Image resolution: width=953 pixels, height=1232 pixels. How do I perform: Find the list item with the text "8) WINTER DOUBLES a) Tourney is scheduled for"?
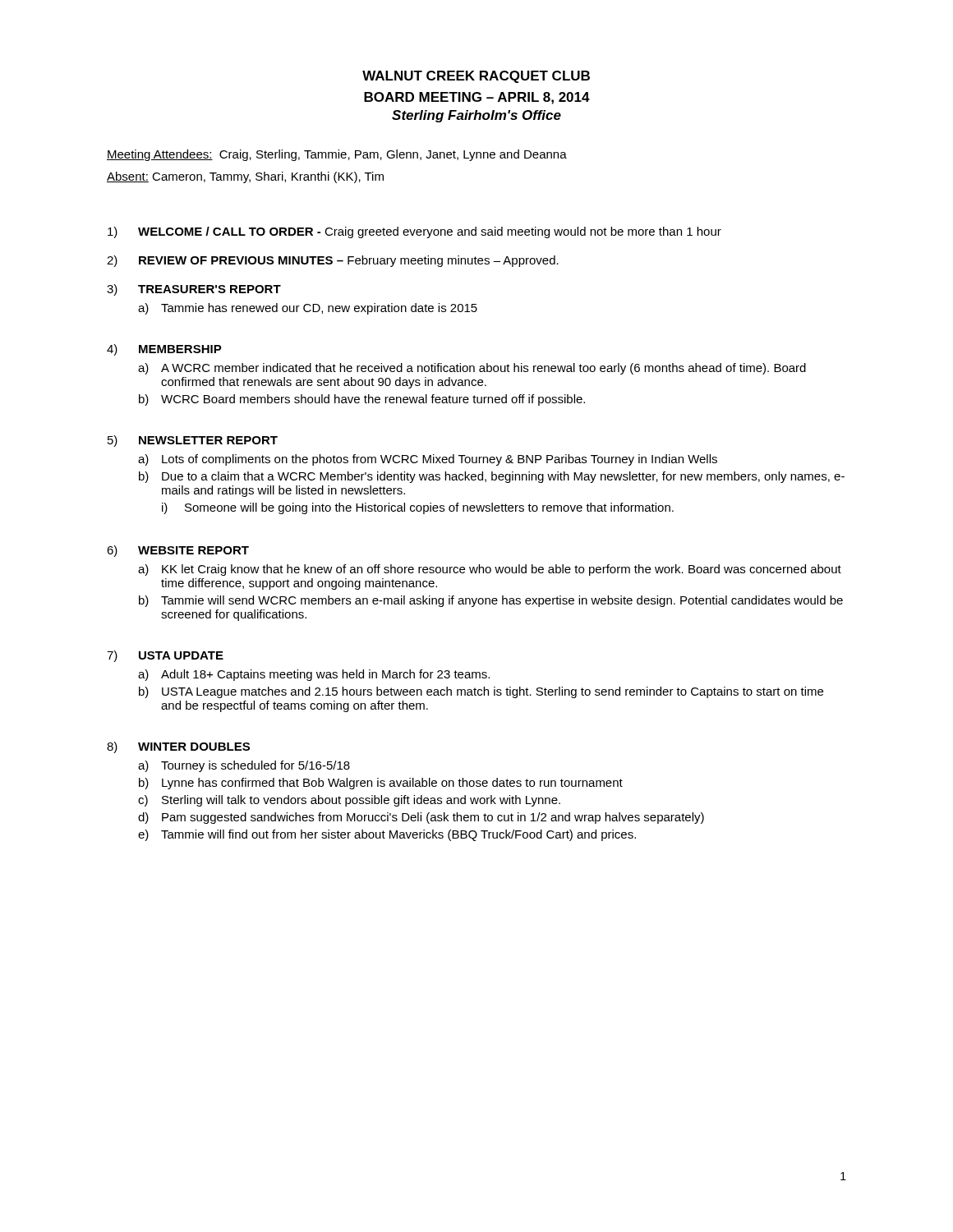(476, 796)
